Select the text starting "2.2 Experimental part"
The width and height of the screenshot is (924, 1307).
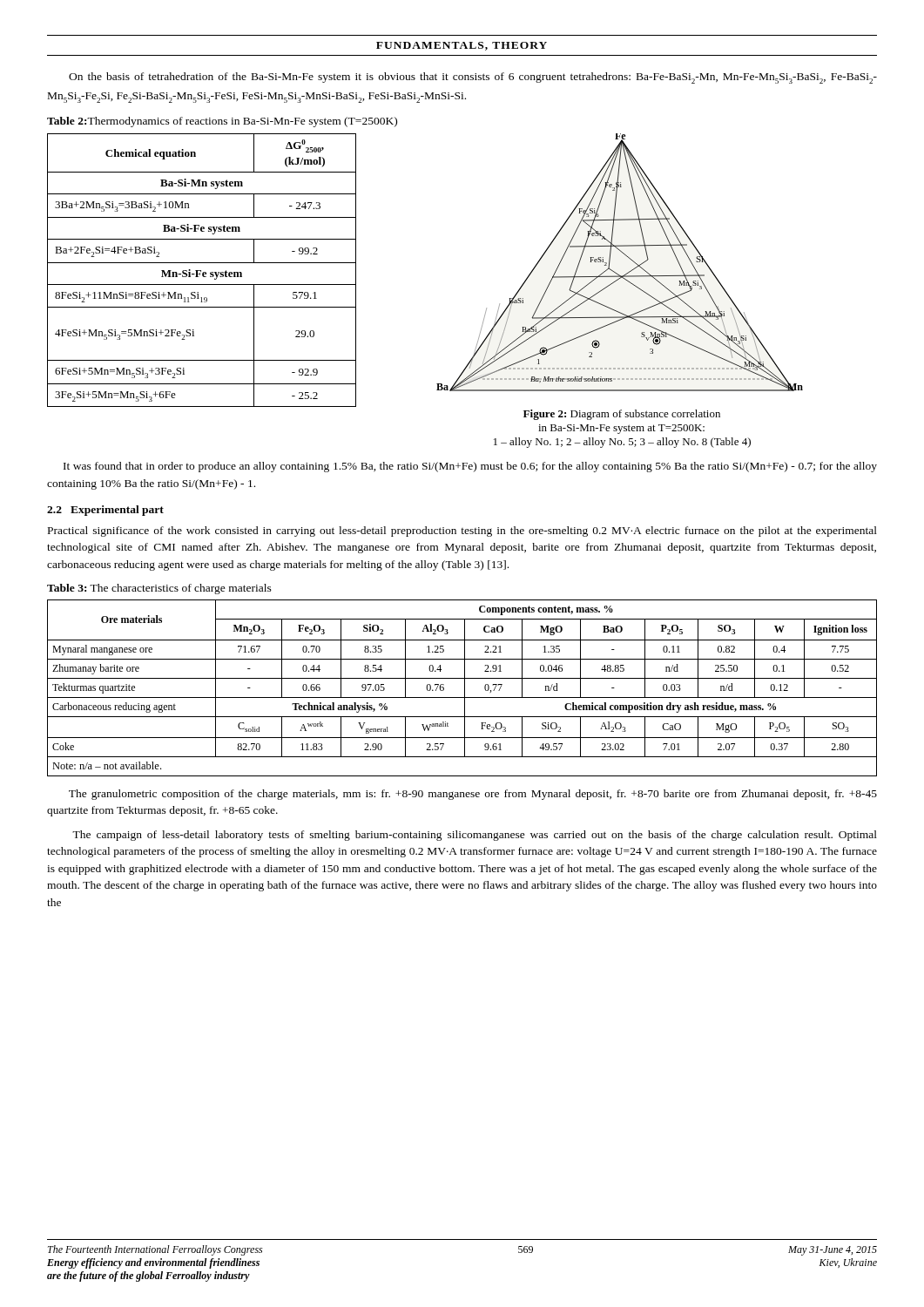coord(105,509)
